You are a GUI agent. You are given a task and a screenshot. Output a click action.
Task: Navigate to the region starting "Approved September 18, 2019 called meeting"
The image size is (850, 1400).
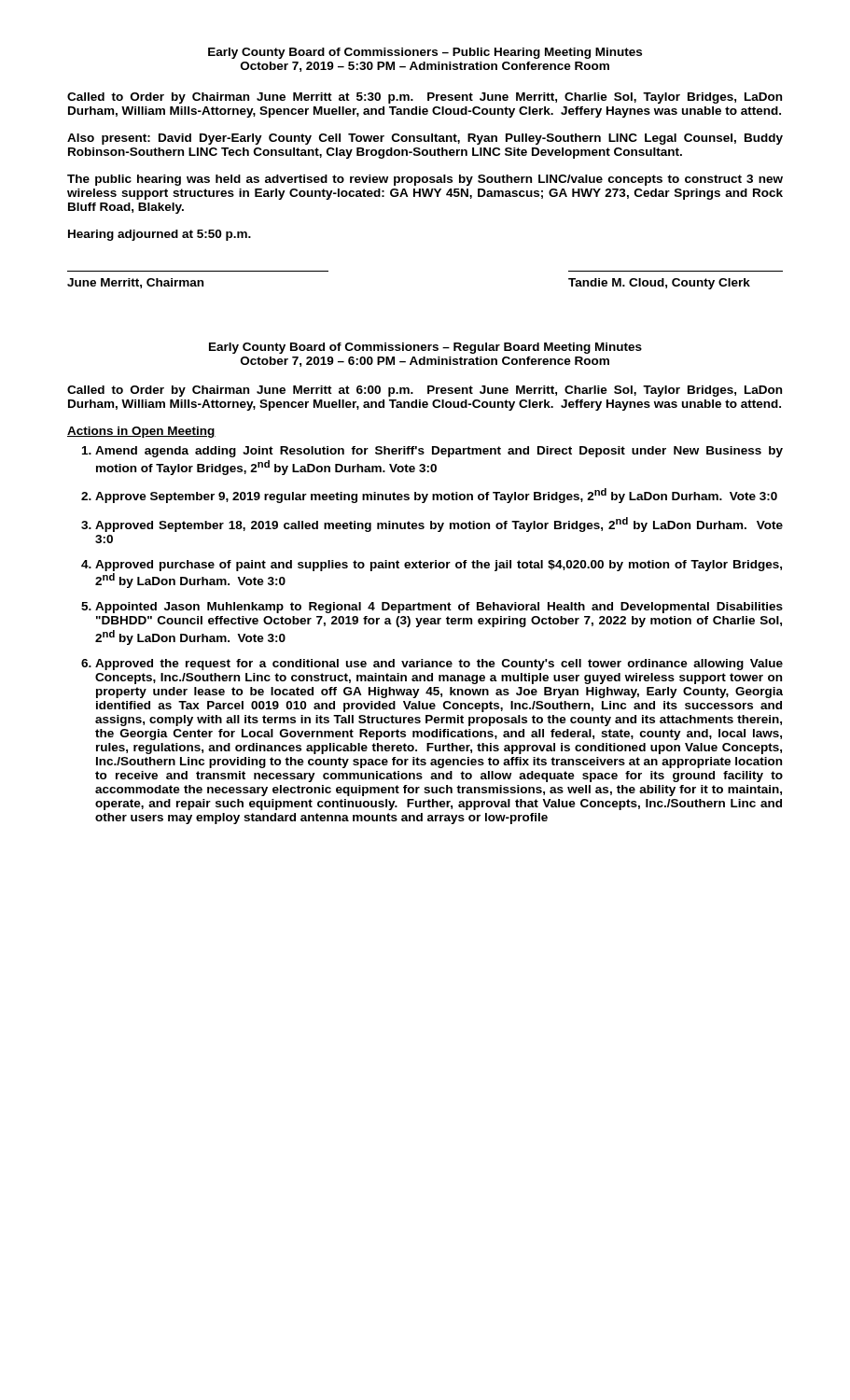[439, 530]
